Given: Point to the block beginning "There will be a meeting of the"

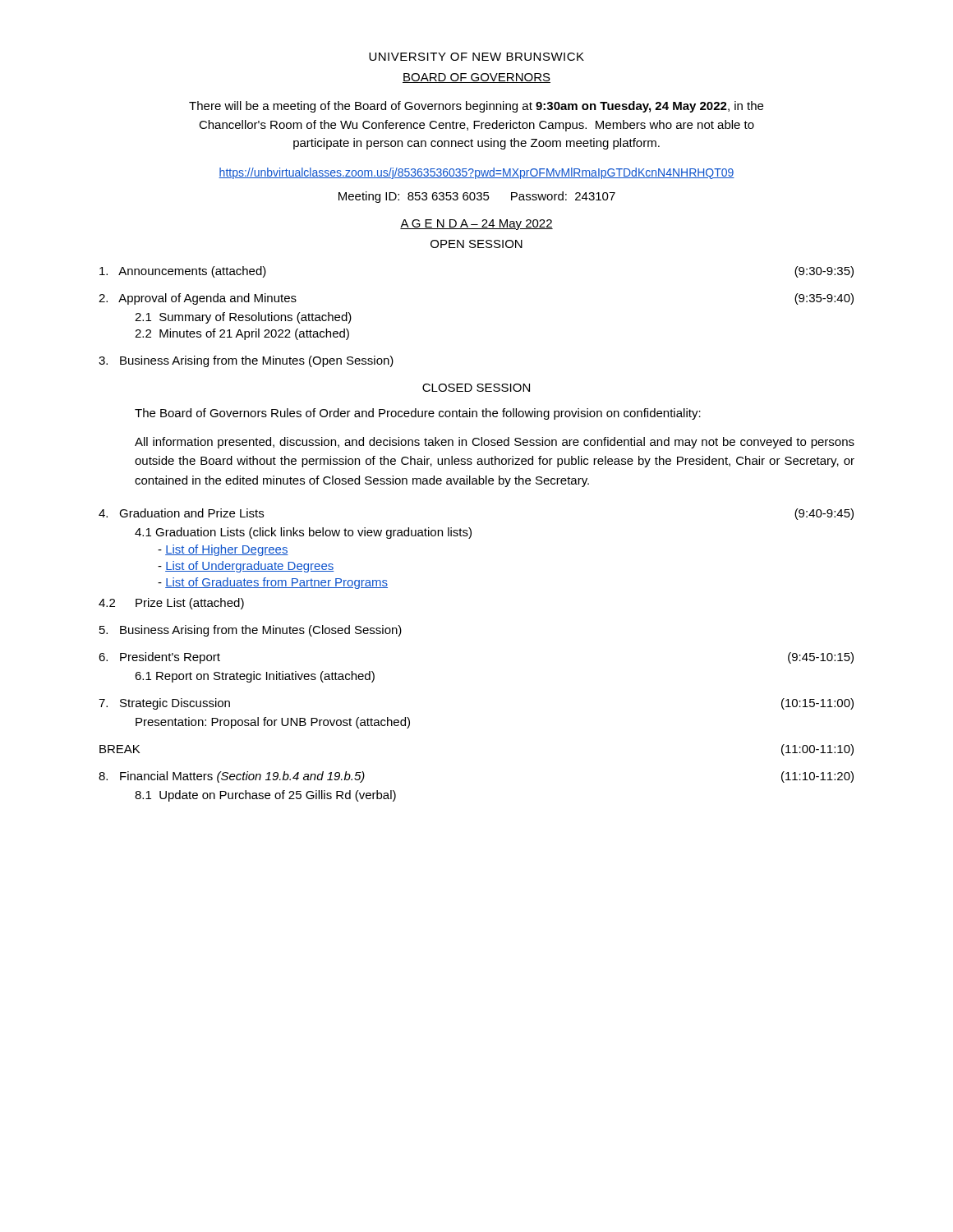Looking at the screenshot, I should tap(476, 124).
